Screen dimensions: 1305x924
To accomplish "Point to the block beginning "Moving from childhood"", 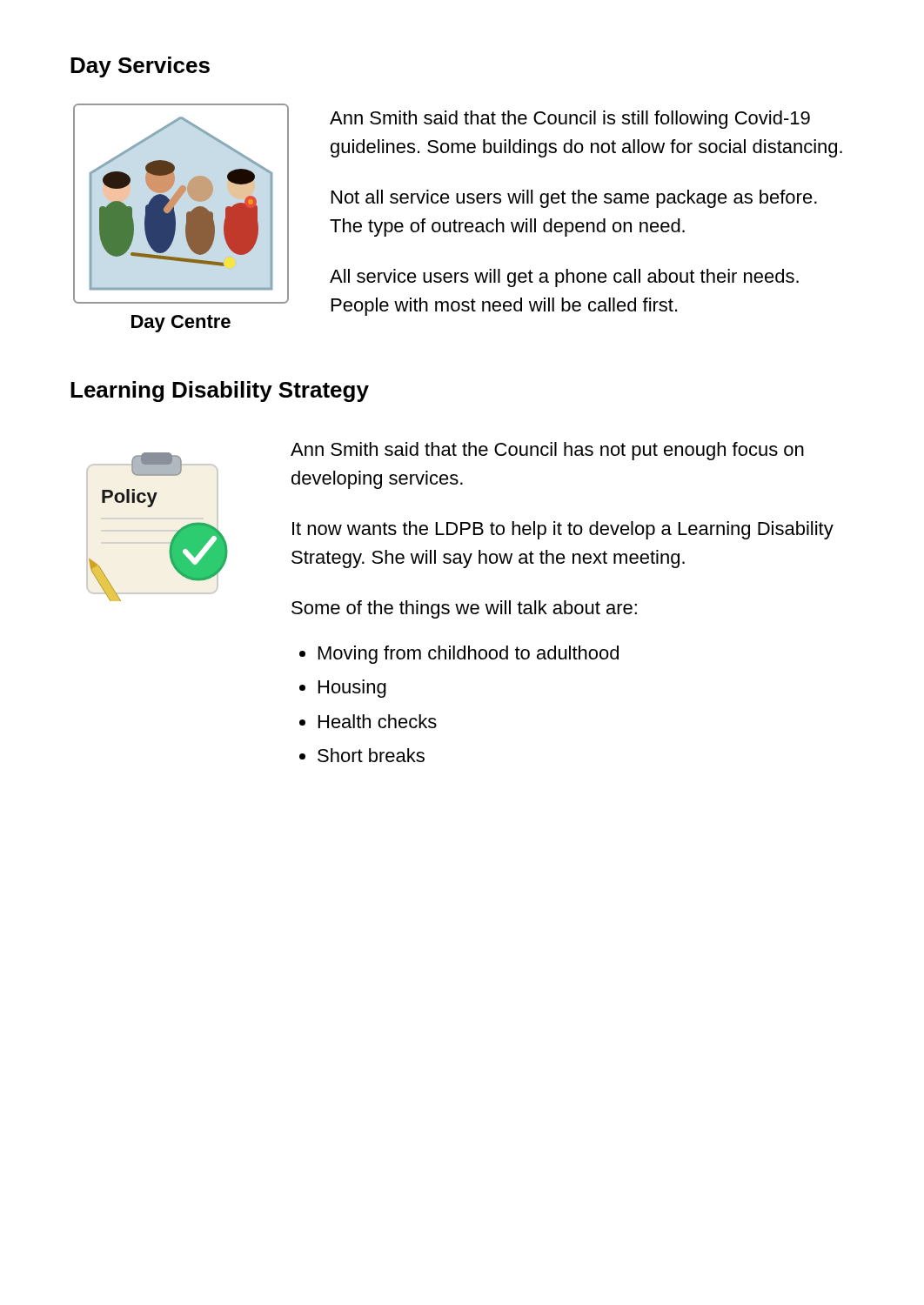I will tap(468, 653).
